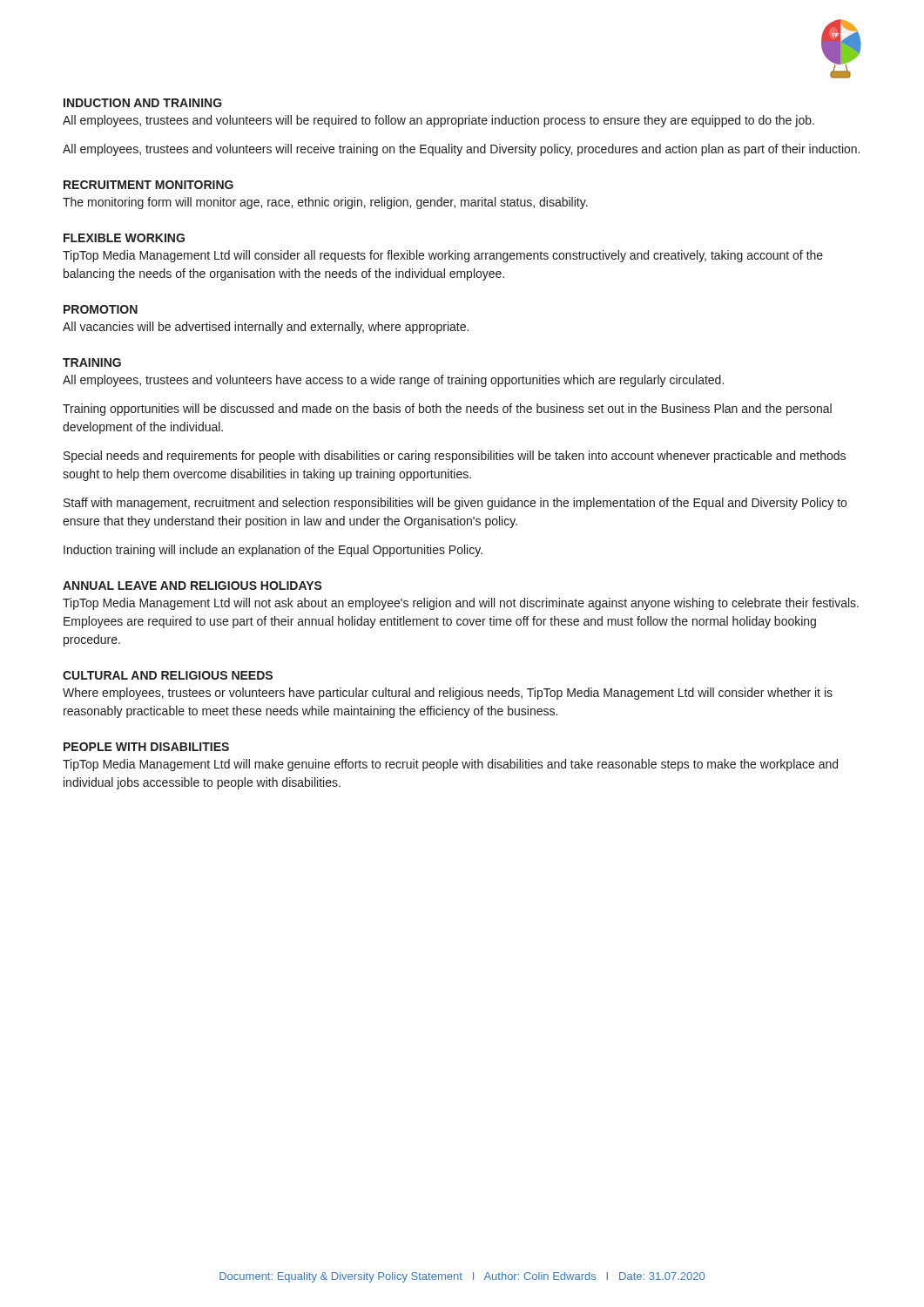This screenshot has width=924, height=1307.
Task: Find the logo
Action: click(840, 47)
